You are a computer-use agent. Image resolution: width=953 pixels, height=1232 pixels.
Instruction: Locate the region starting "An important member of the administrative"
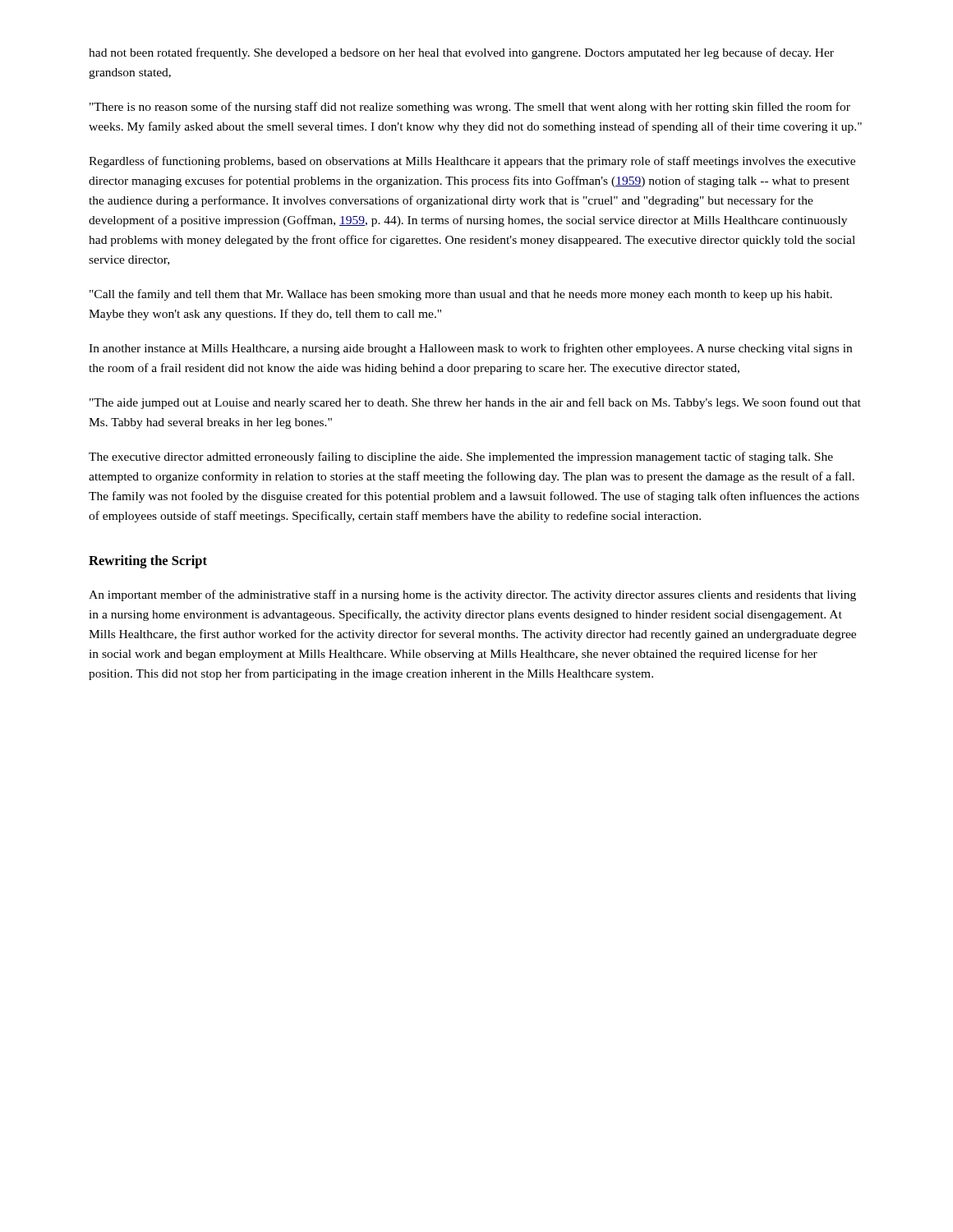coord(473,634)
